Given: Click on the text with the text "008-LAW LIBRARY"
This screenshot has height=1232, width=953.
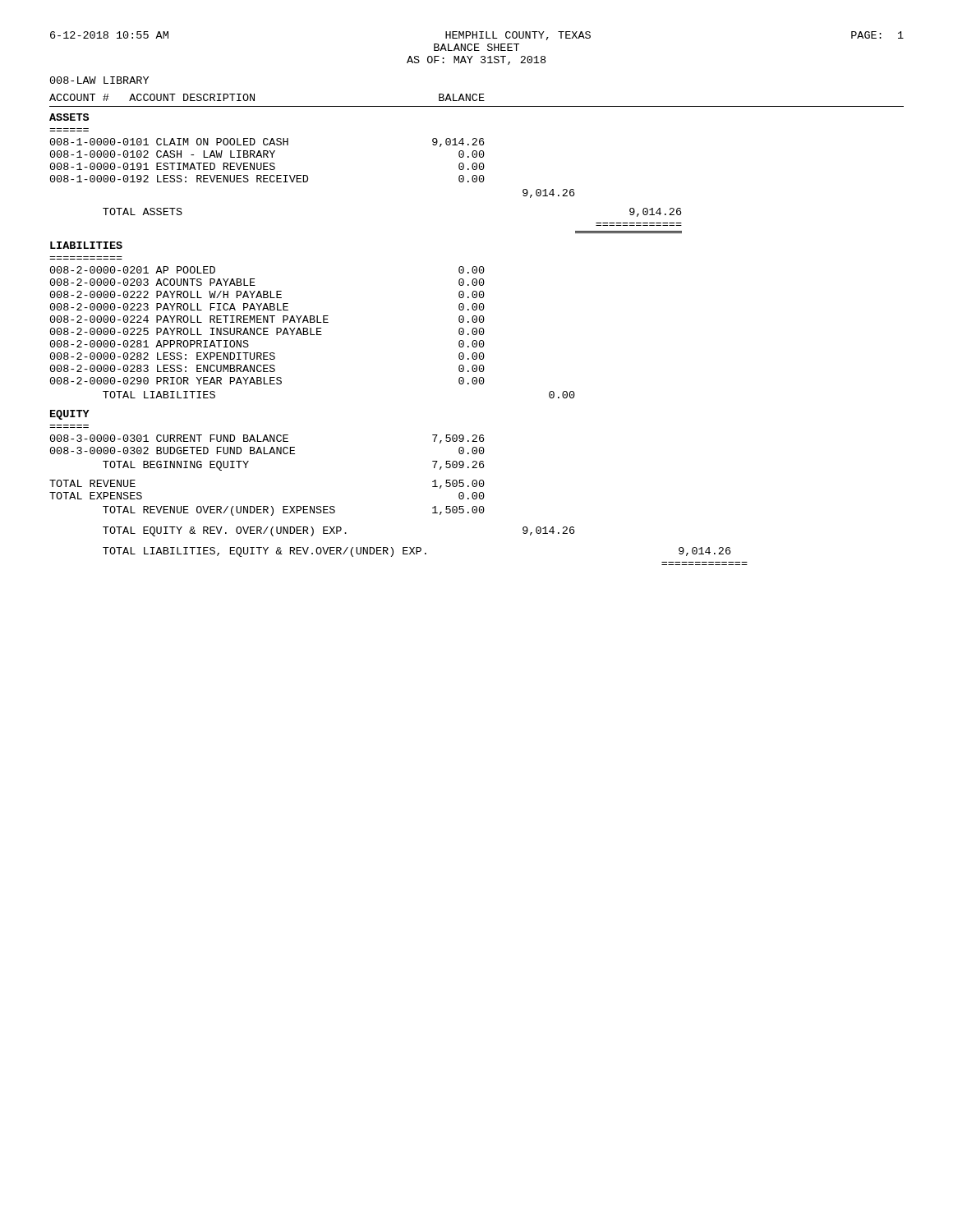Looking at the screenshot, I should [x=99, y=81].
